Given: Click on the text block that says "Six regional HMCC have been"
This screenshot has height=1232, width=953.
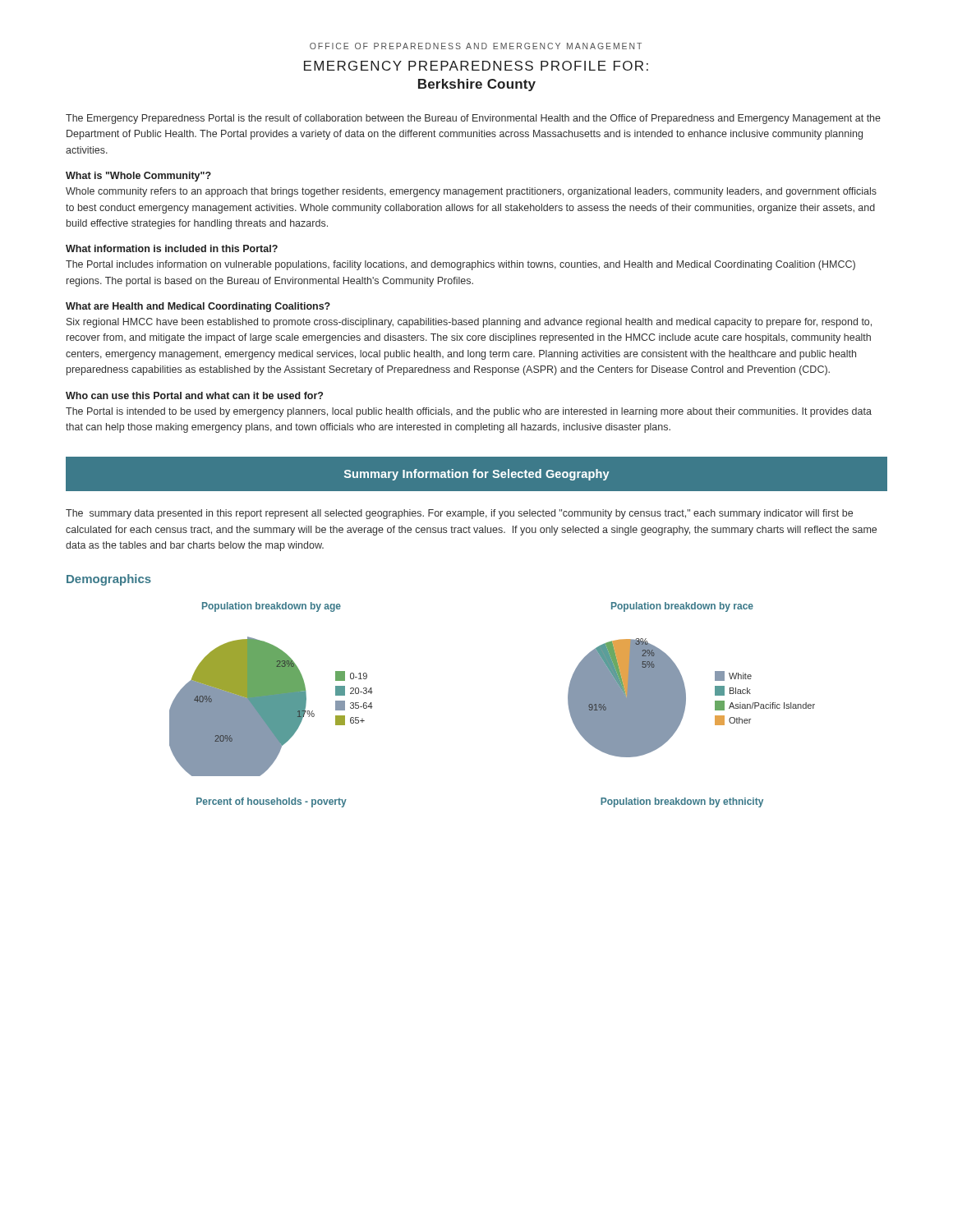Looking at the screenshot, I should [x=469, y=346].
